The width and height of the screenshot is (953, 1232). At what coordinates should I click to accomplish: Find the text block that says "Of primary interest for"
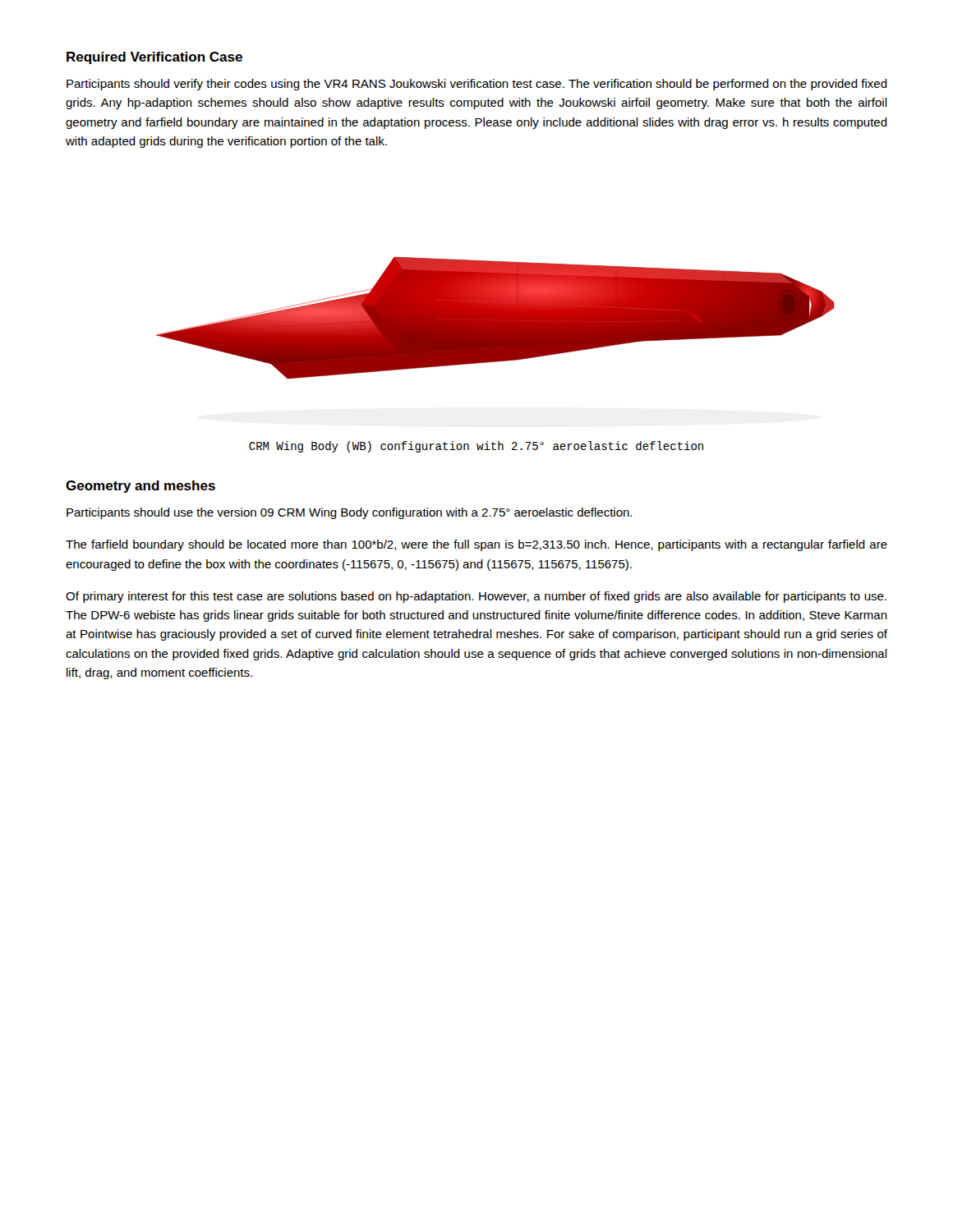(476, 634)
